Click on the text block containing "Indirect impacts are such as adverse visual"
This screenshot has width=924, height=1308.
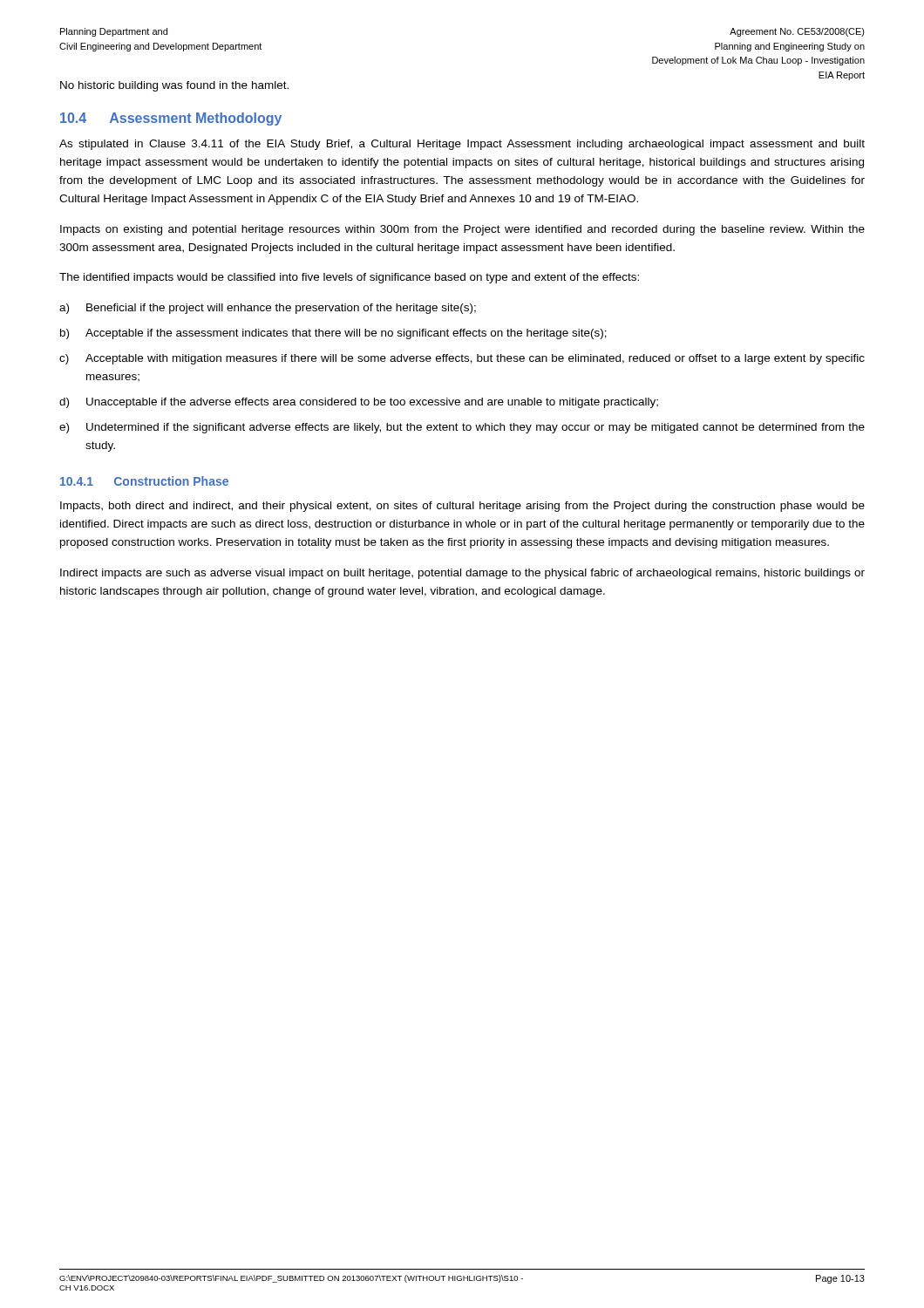click(462, 581)
